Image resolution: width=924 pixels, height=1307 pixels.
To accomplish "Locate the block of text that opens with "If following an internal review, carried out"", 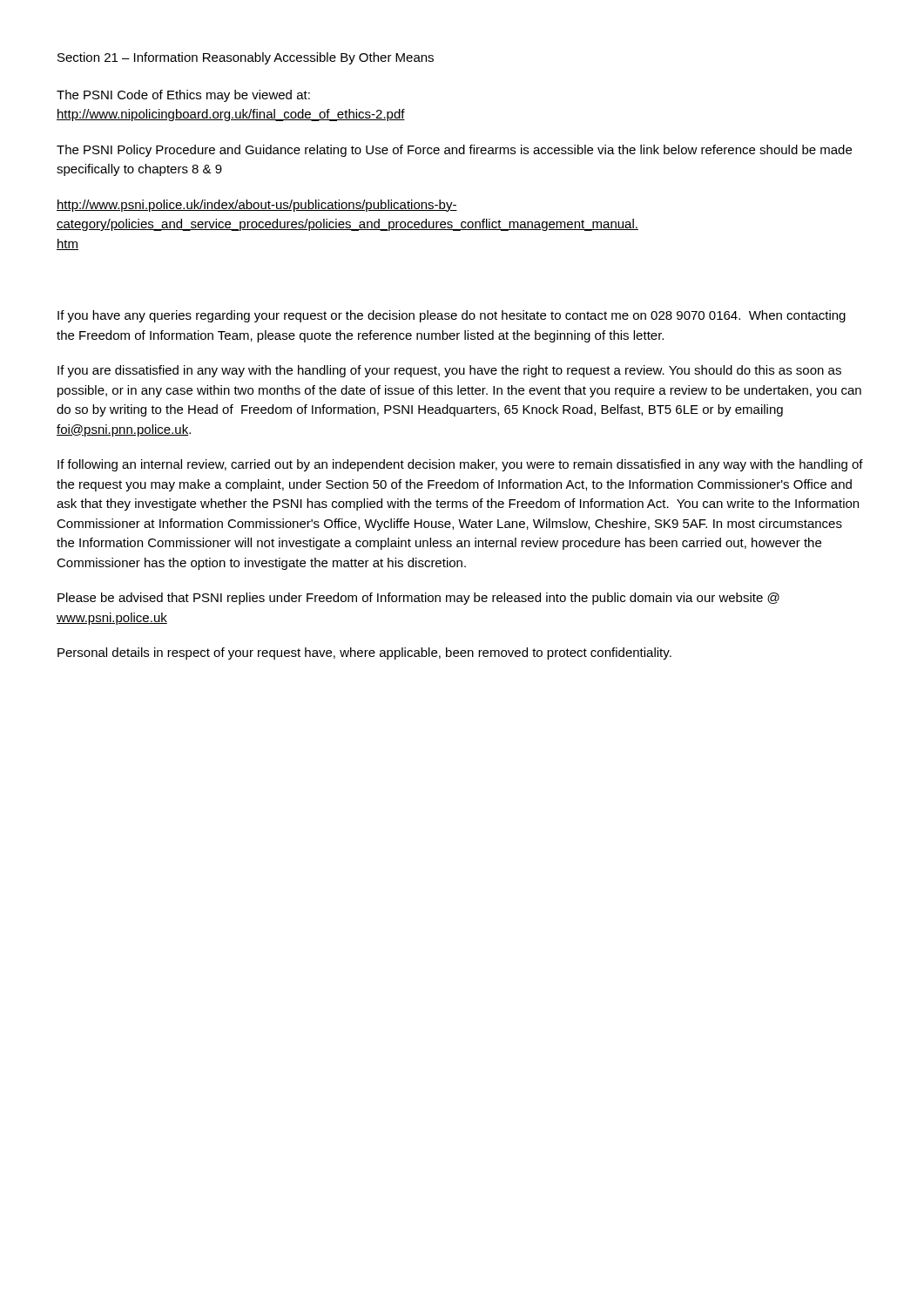I will click(460, 513).
